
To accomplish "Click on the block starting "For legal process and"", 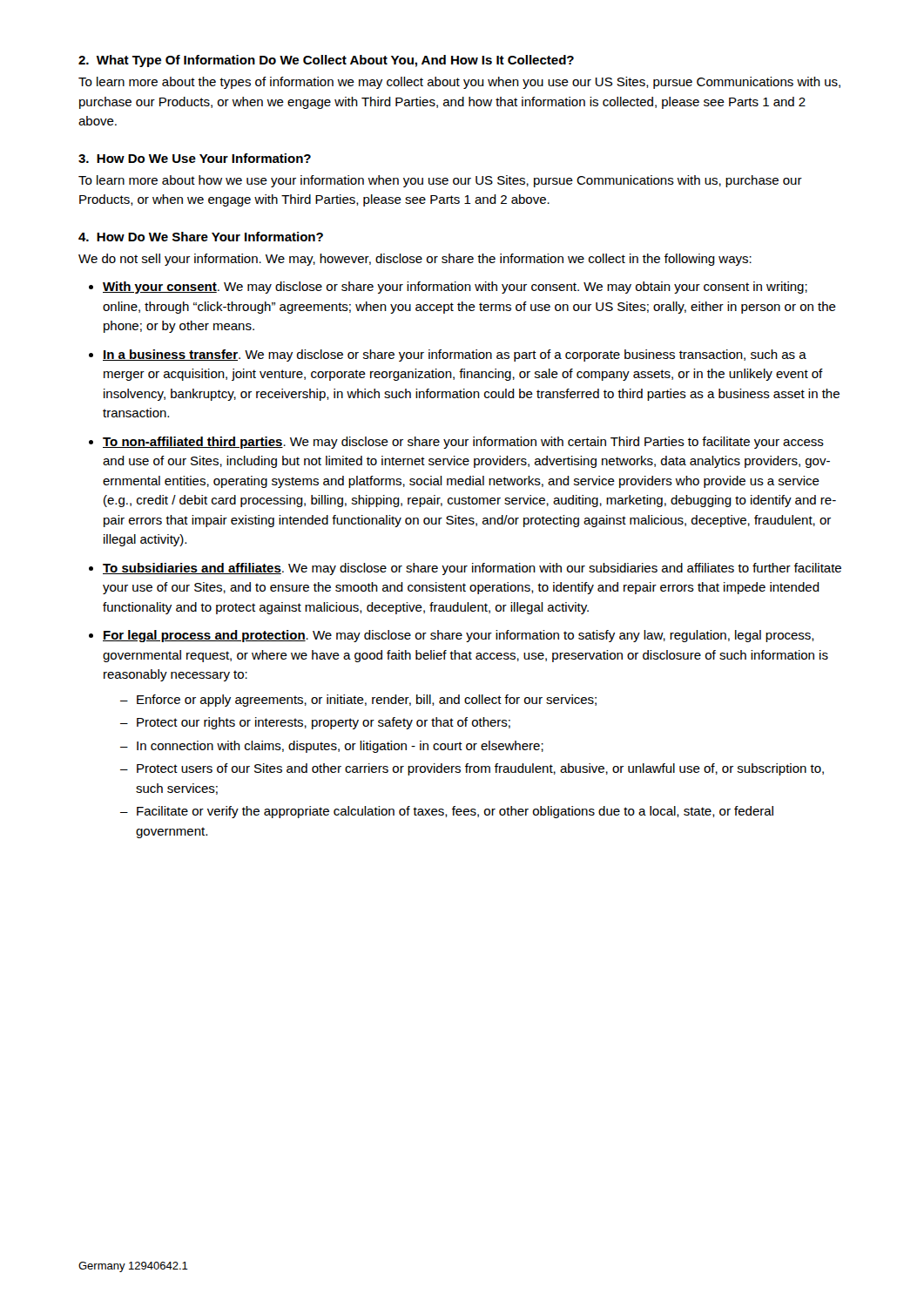I will click(474, 734).
